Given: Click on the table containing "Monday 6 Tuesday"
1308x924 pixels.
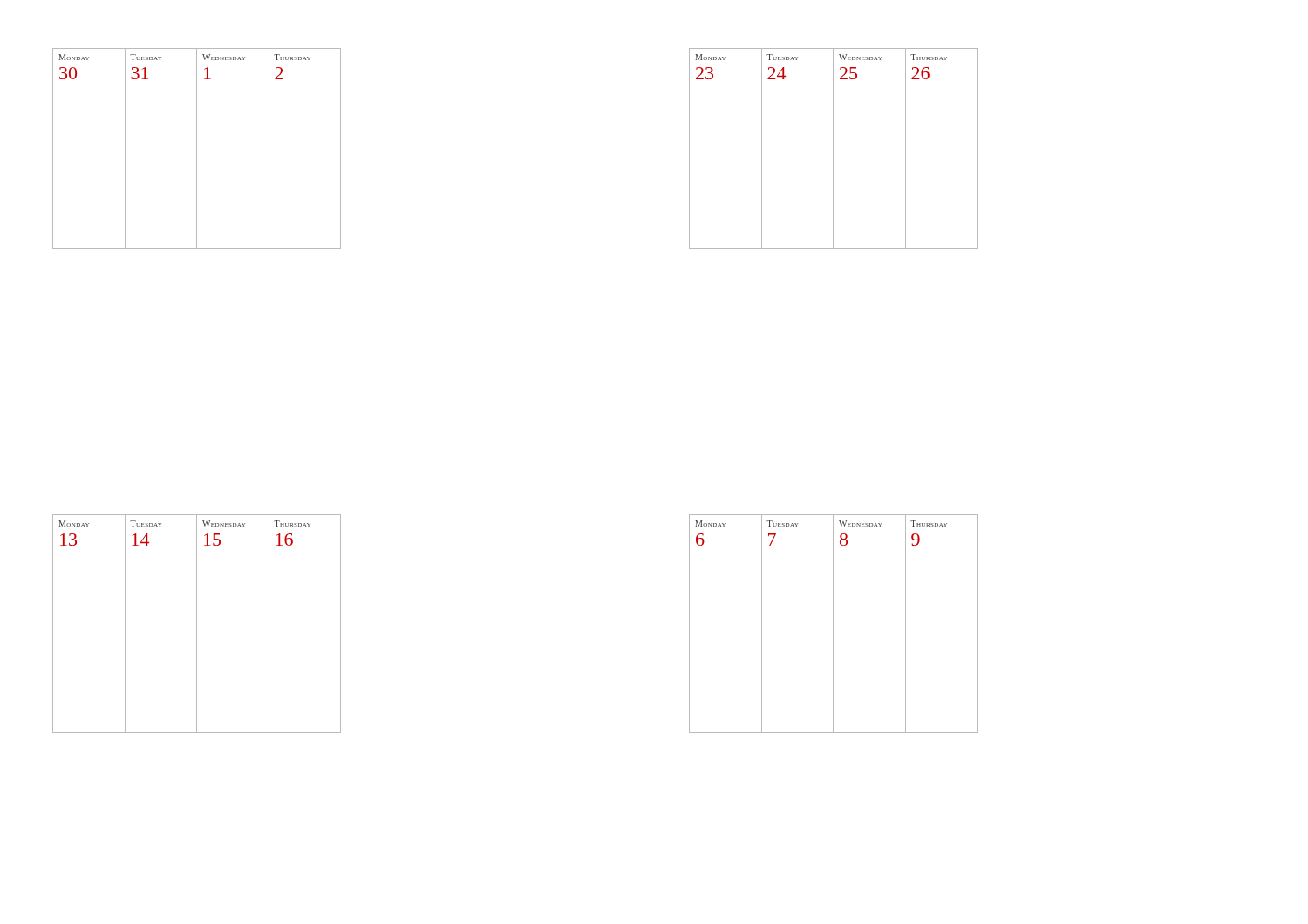Looking at the screenshot, I should click(833, 624).
